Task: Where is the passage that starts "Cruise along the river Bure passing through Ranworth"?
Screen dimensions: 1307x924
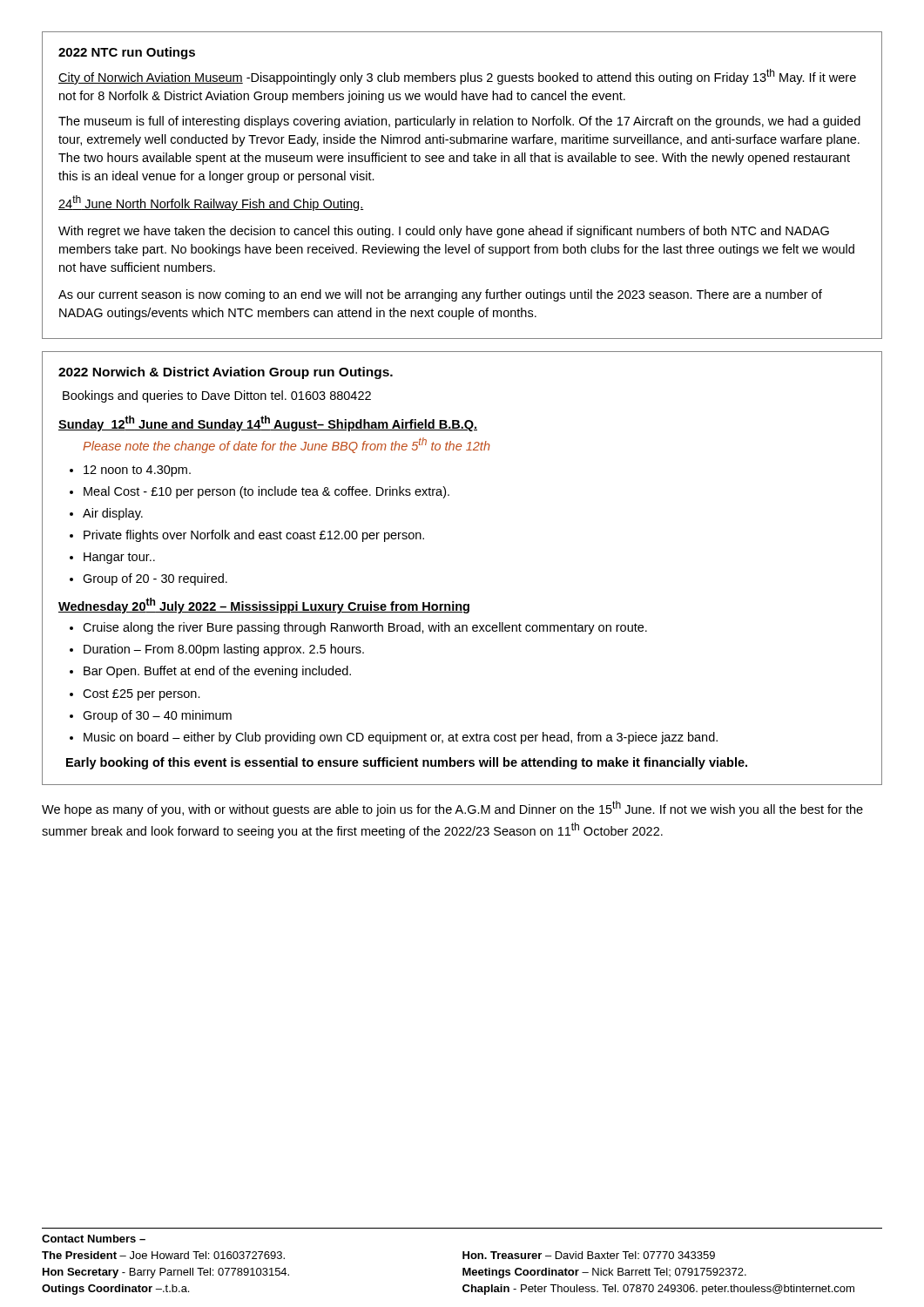Action: [x=365, y=628]
